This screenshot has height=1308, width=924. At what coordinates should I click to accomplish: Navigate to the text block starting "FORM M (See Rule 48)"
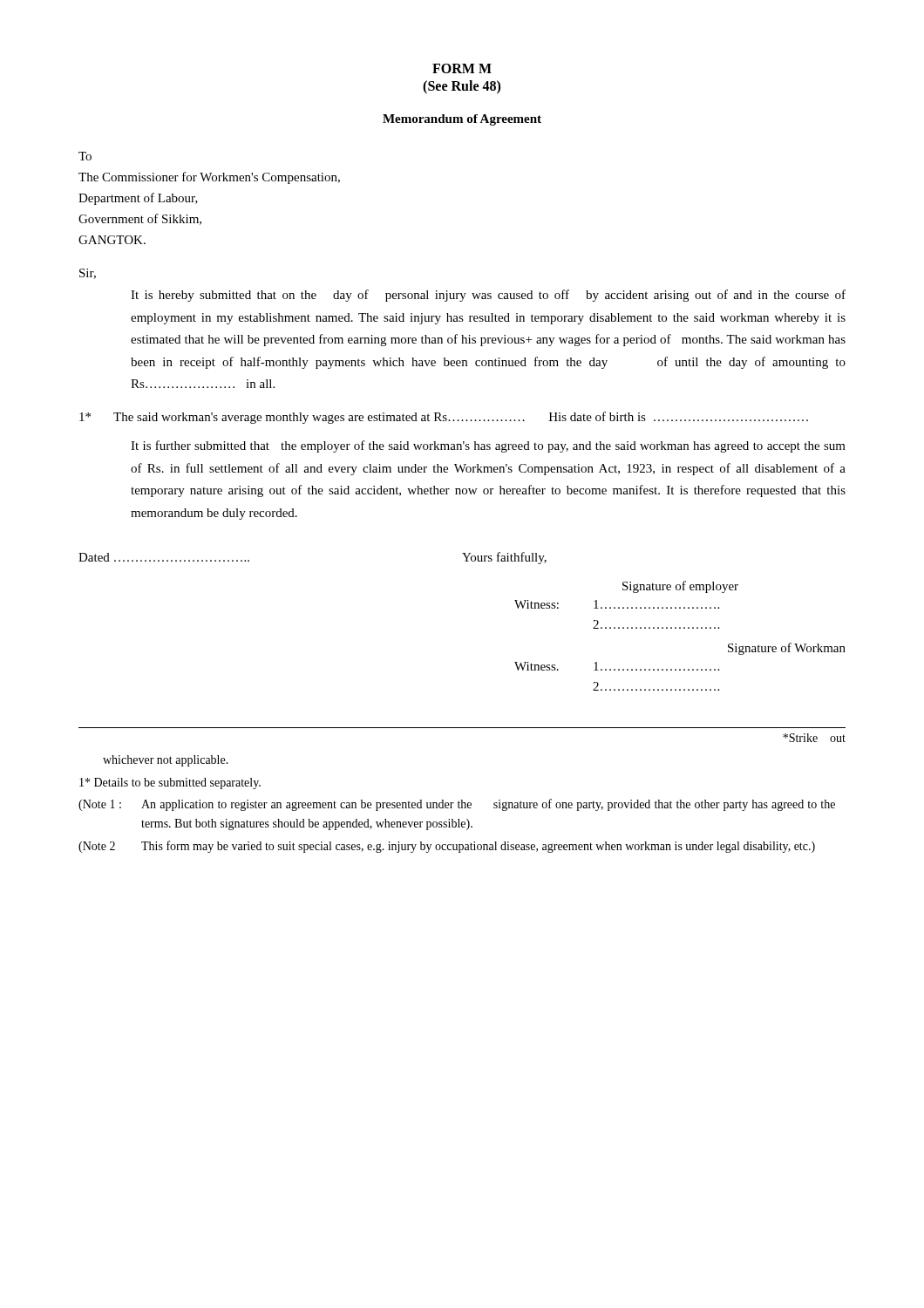click(x=462, y=78)
